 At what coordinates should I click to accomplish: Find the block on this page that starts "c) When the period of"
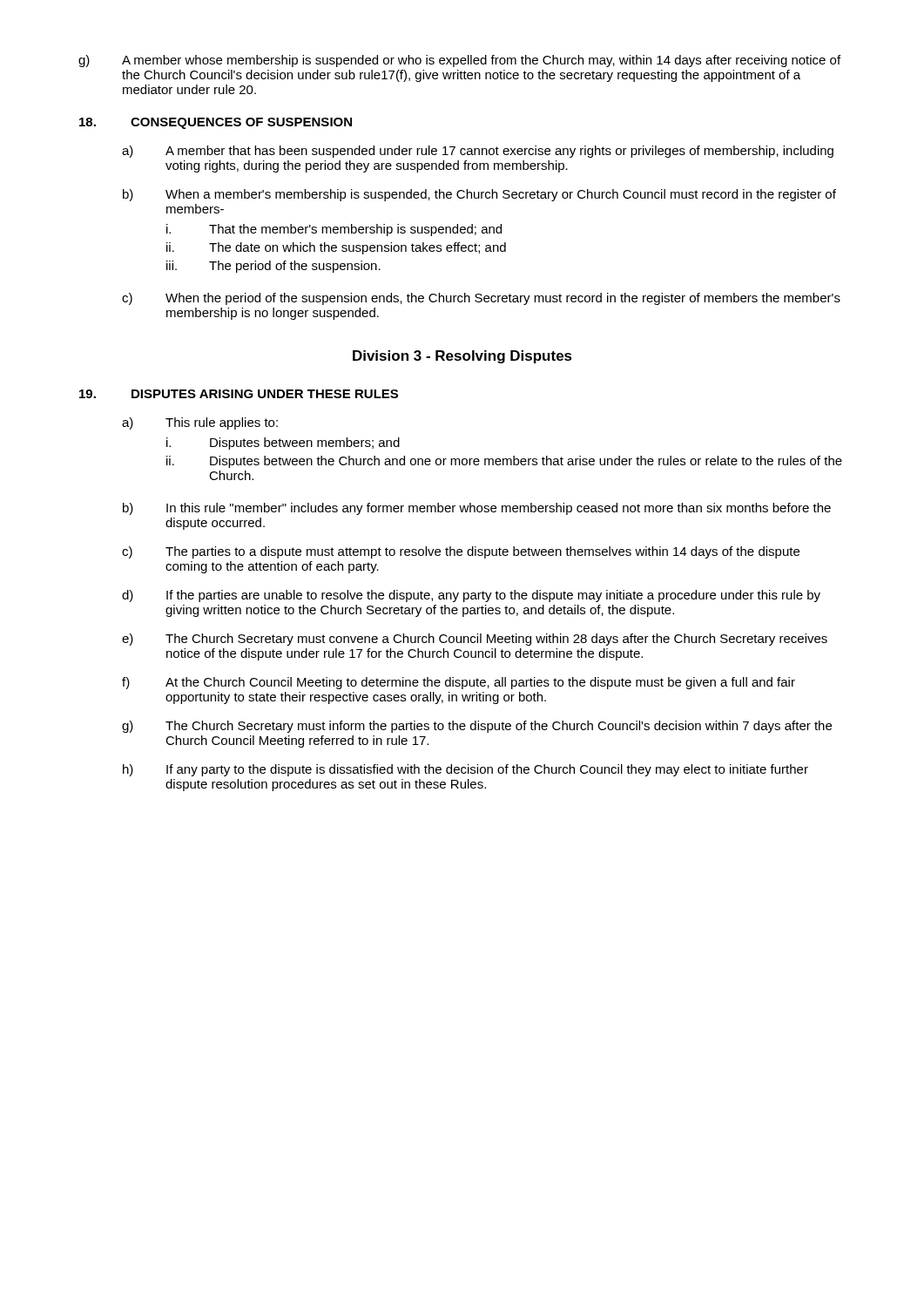coord(484,305)
